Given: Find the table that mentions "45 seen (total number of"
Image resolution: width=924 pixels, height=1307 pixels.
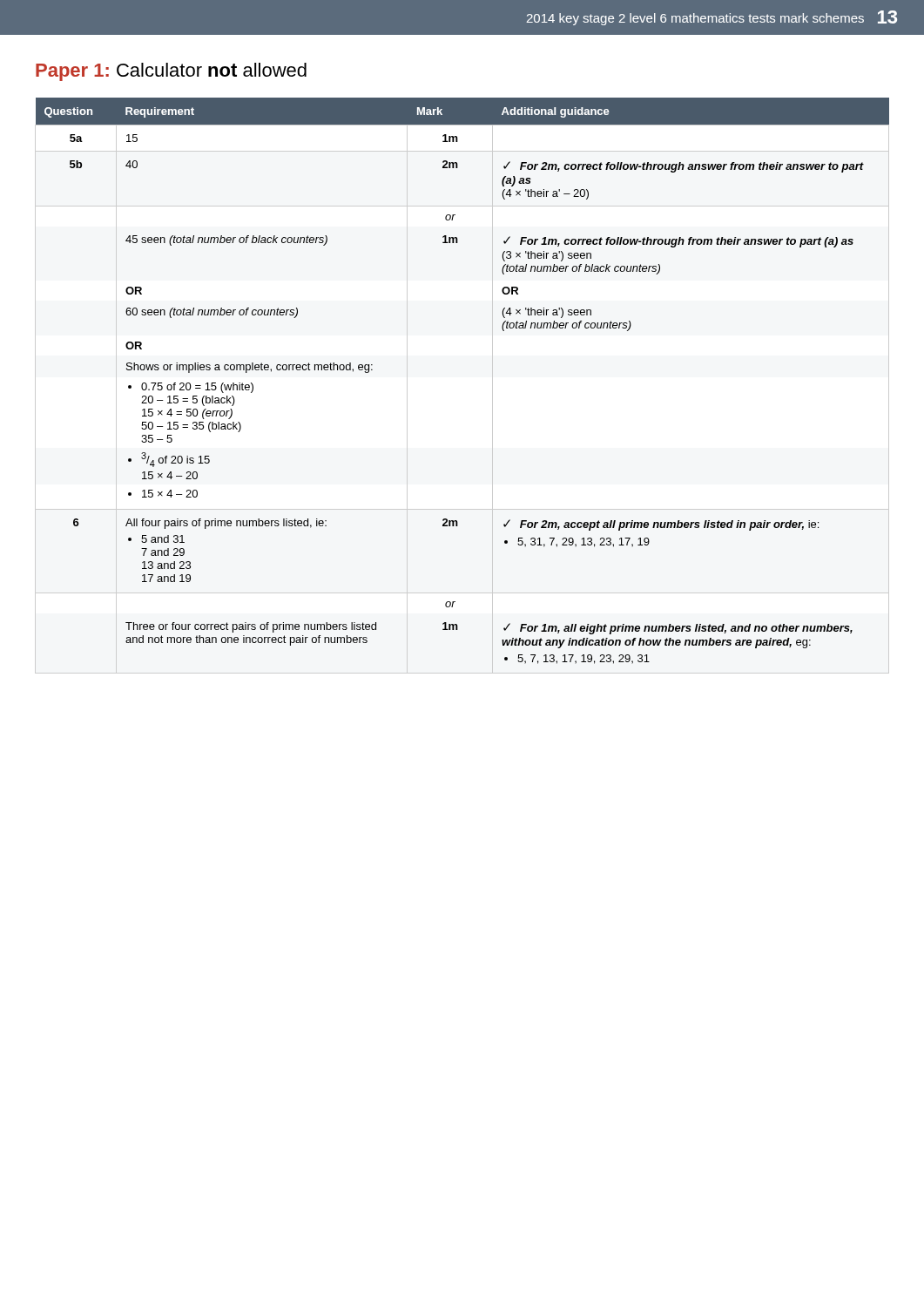Looking at the screenshot, I should (x=462, y=386).
